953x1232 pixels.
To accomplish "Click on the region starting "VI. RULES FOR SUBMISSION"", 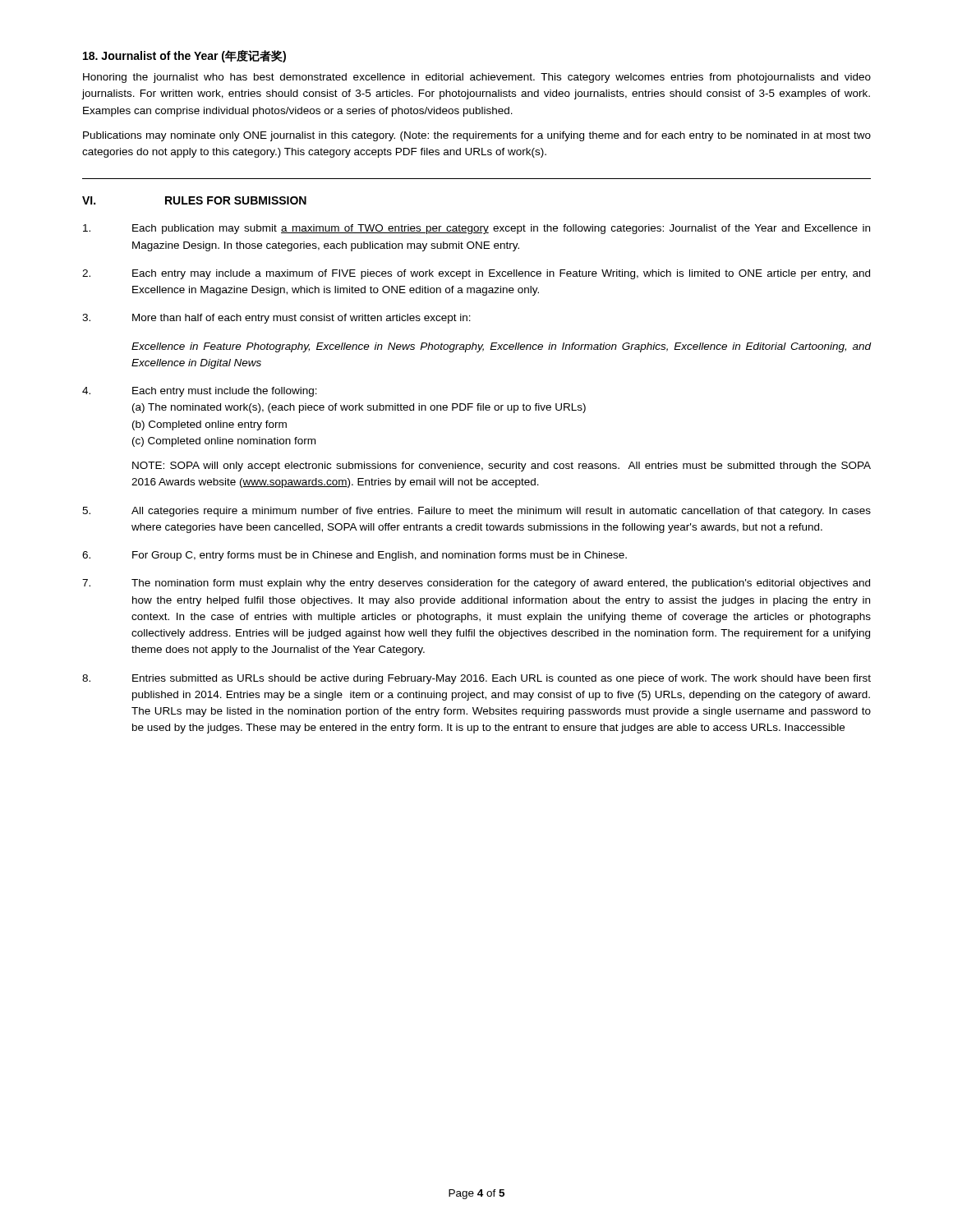I will [x=195, y=201].
